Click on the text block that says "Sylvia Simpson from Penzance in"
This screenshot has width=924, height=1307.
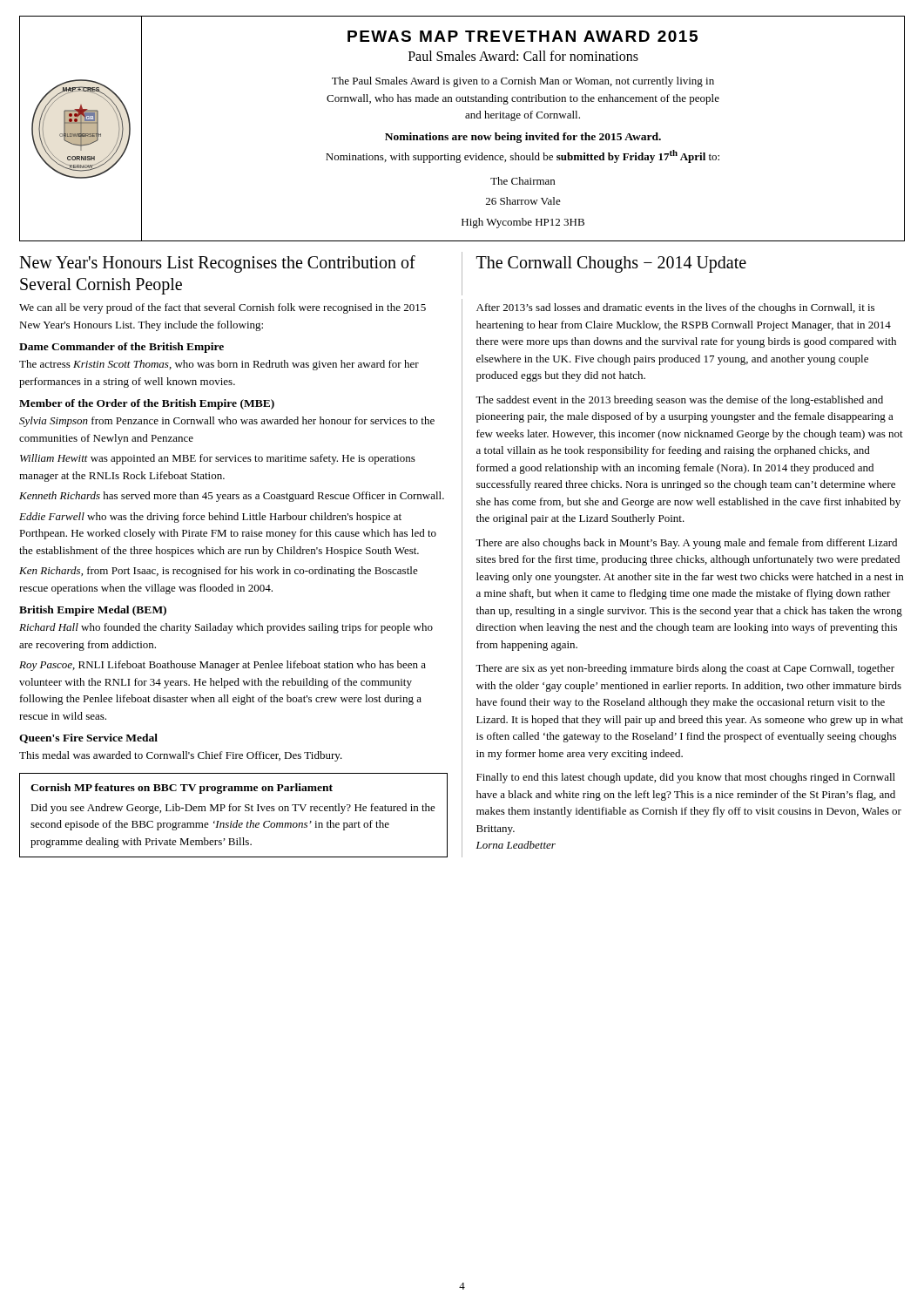227,429
